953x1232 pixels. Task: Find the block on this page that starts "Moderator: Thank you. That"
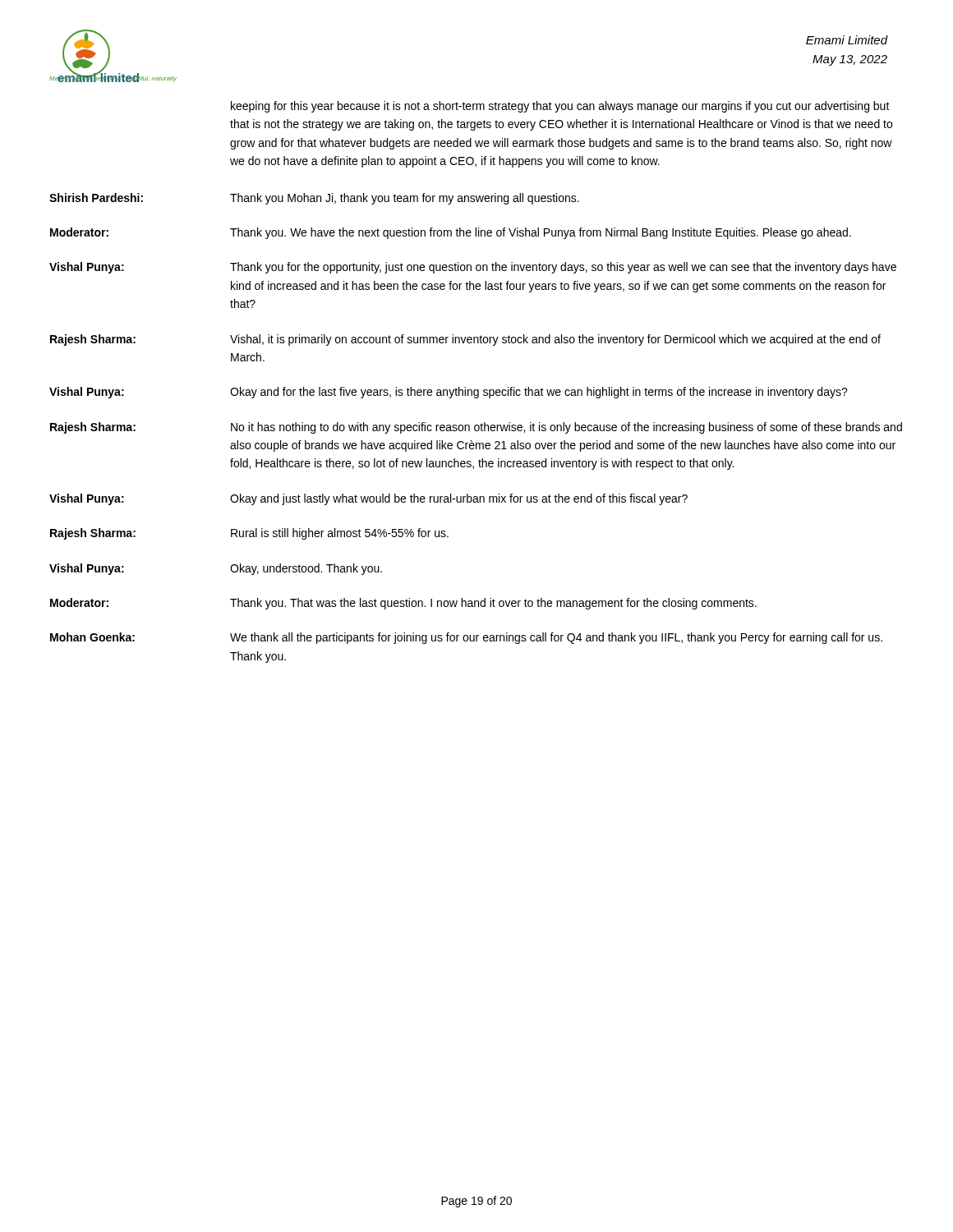coord(476,603)
